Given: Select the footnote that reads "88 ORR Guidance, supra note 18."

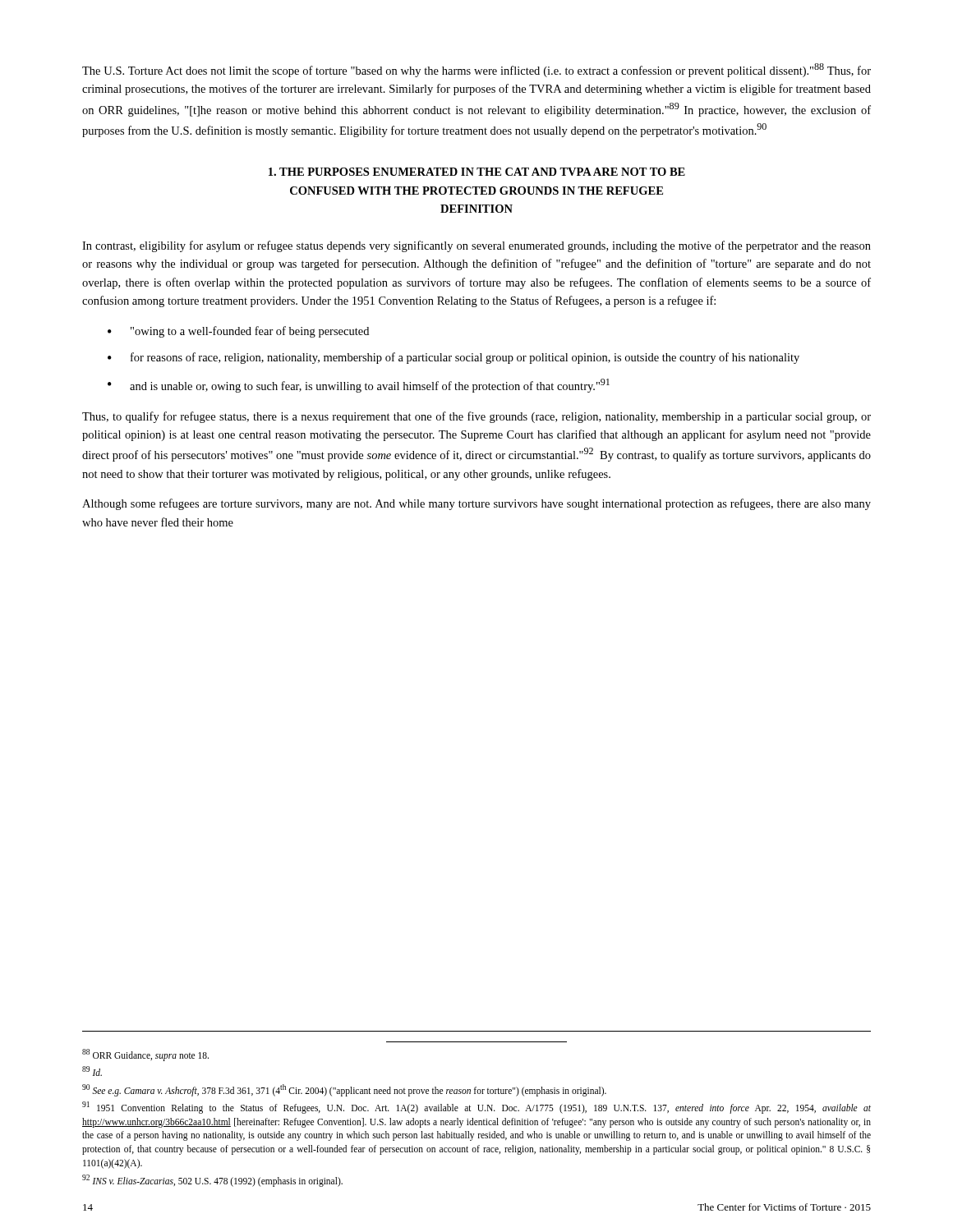Looking at the screenshot, I should point(146,1054).
